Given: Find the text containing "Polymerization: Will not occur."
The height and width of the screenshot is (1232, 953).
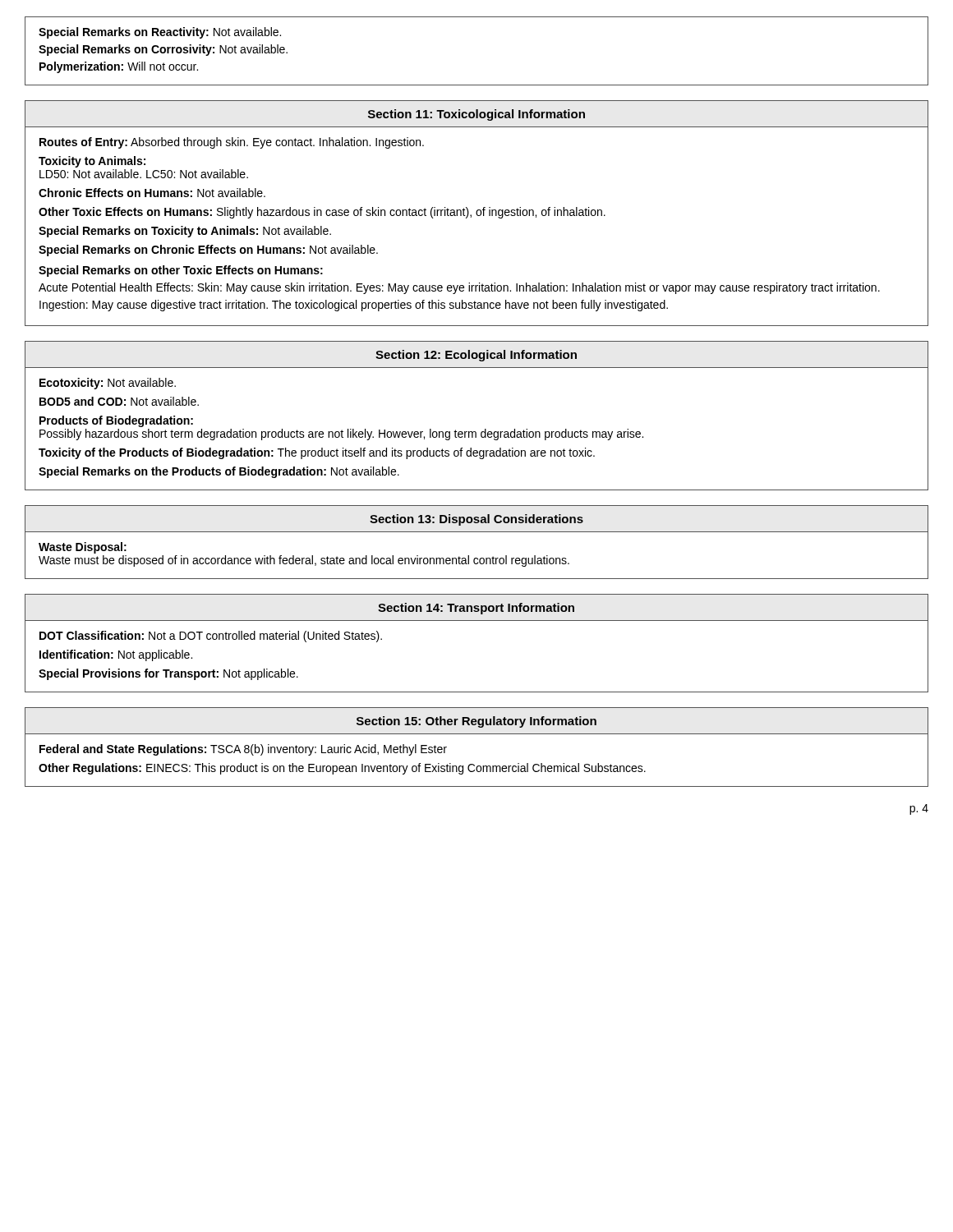Looking at the screenshot, I should pos(119,67).
